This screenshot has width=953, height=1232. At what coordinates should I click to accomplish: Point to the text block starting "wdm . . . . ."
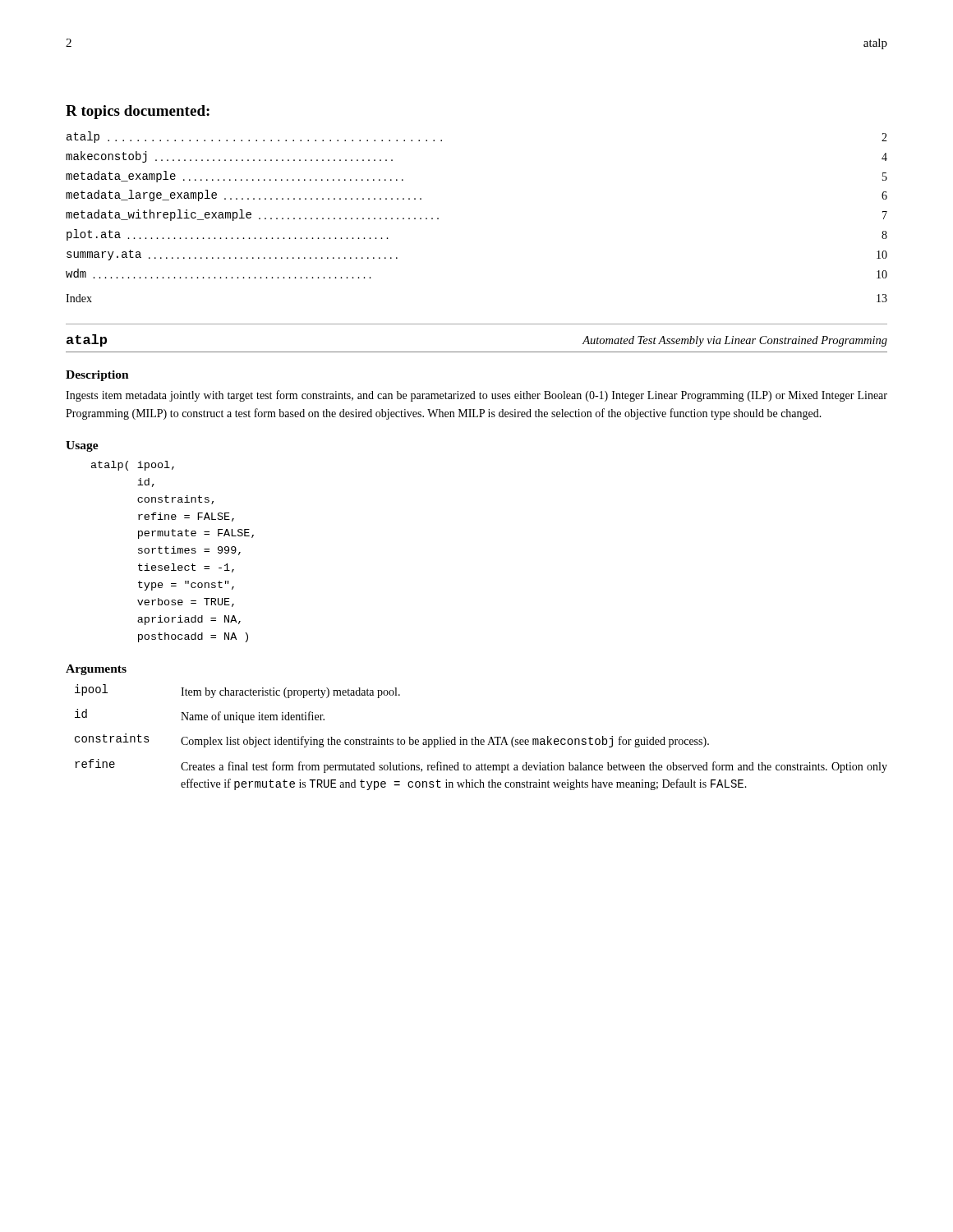coord(75,272)
